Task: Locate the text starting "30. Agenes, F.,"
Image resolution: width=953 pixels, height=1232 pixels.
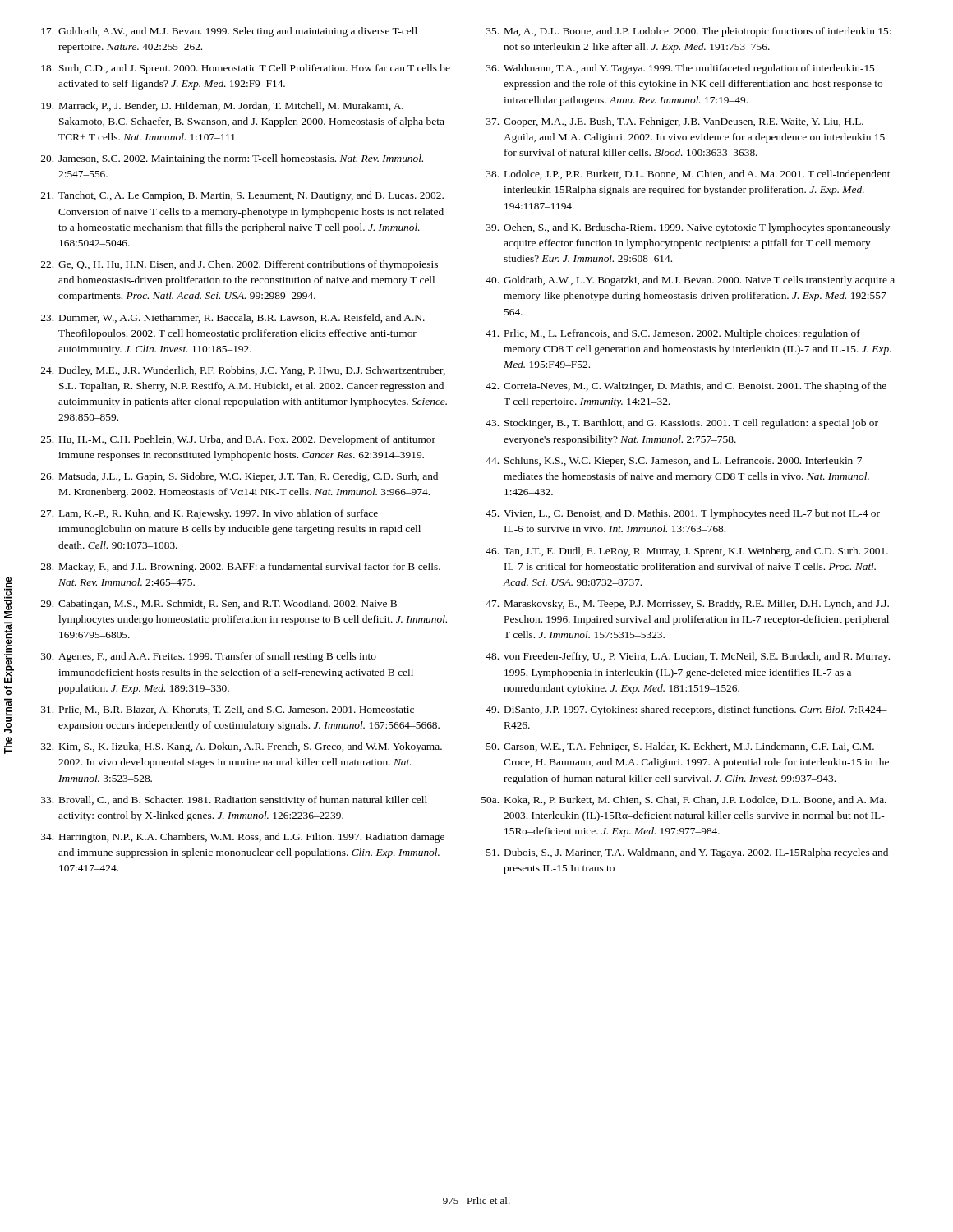Action: [241, 672]
